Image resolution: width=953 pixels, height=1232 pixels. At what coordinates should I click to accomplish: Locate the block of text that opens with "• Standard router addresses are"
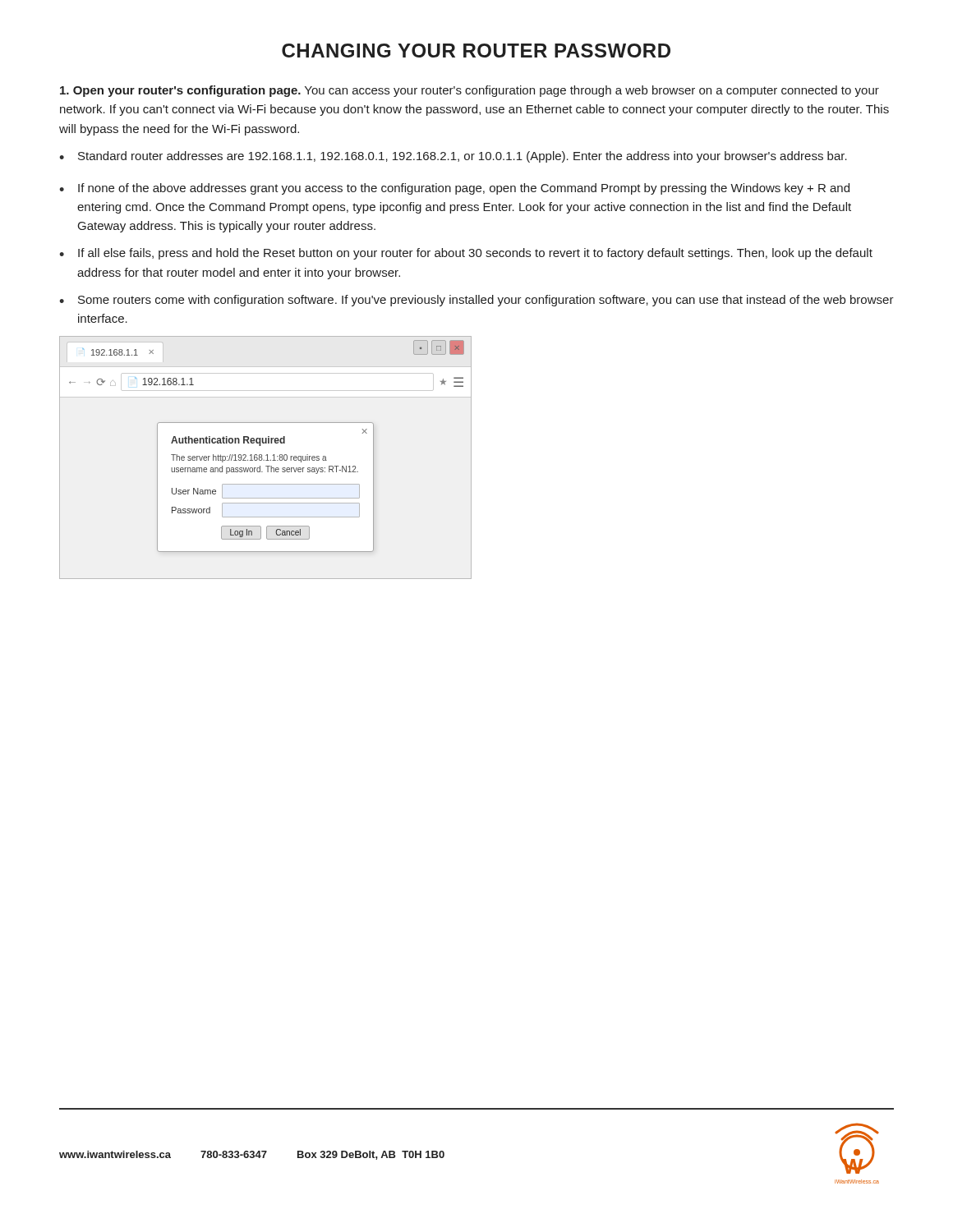click(476, 158)
